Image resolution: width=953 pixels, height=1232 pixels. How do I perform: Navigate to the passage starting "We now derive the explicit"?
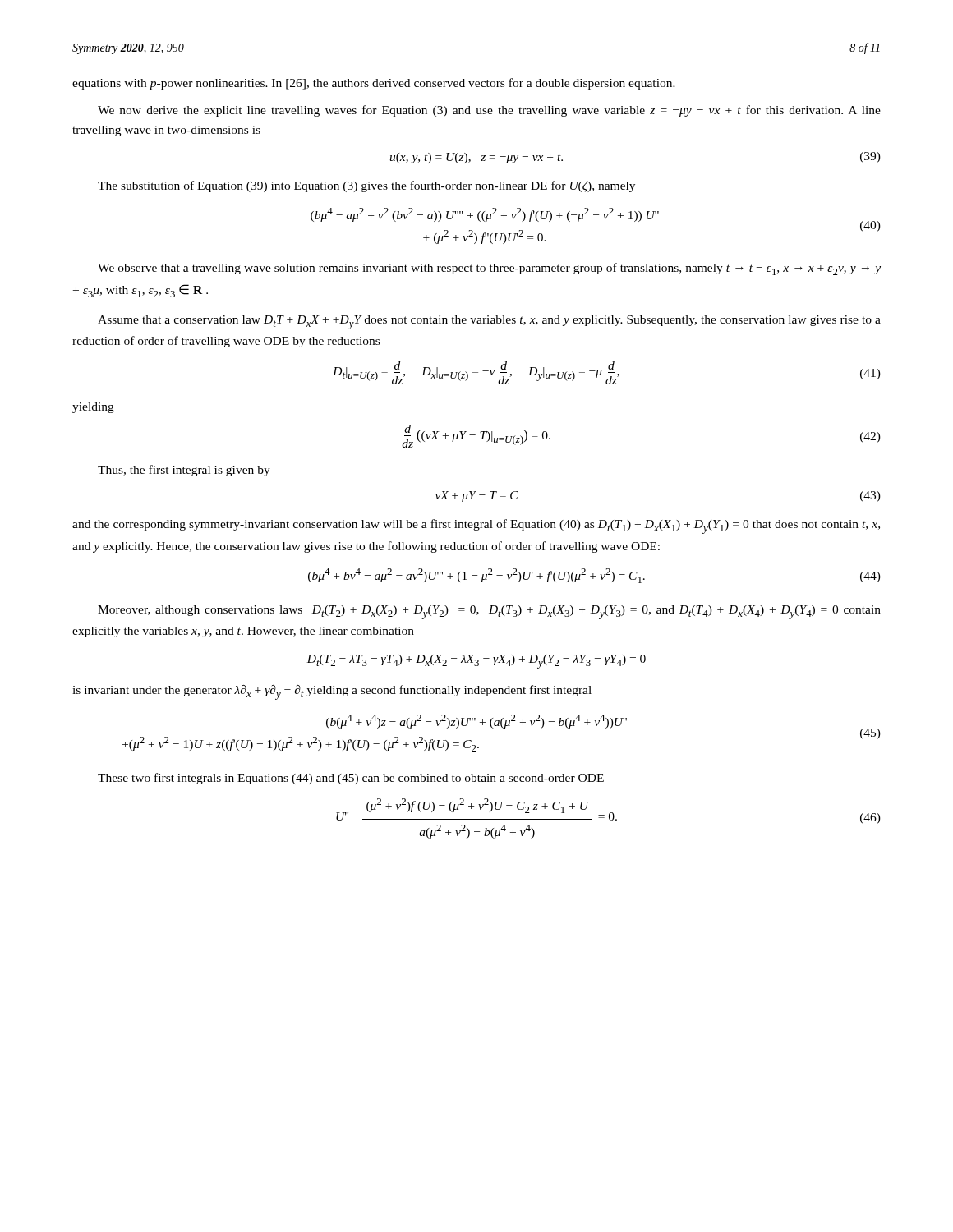coord(476,119)
